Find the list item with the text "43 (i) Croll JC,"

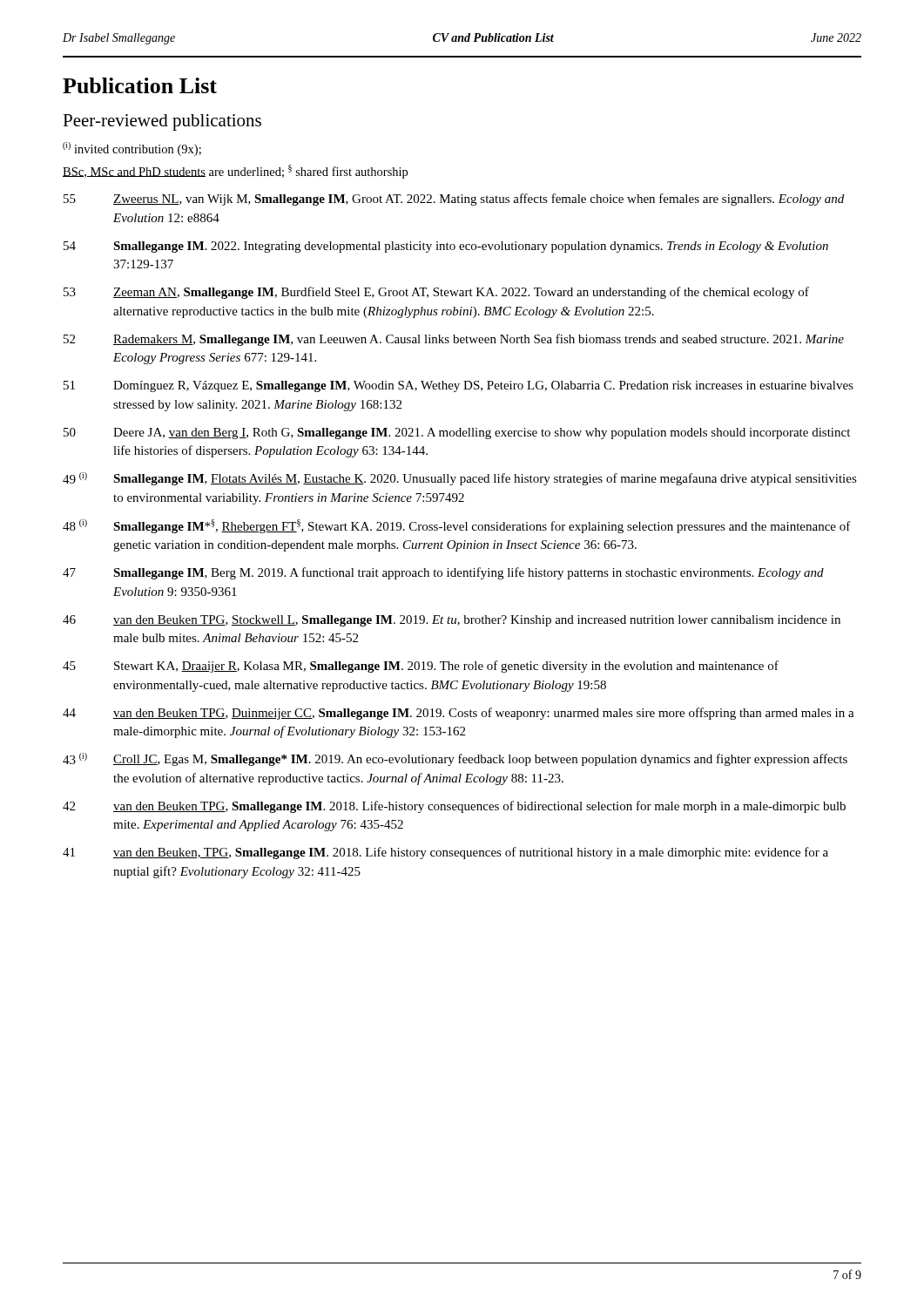(x=462, y=769)
